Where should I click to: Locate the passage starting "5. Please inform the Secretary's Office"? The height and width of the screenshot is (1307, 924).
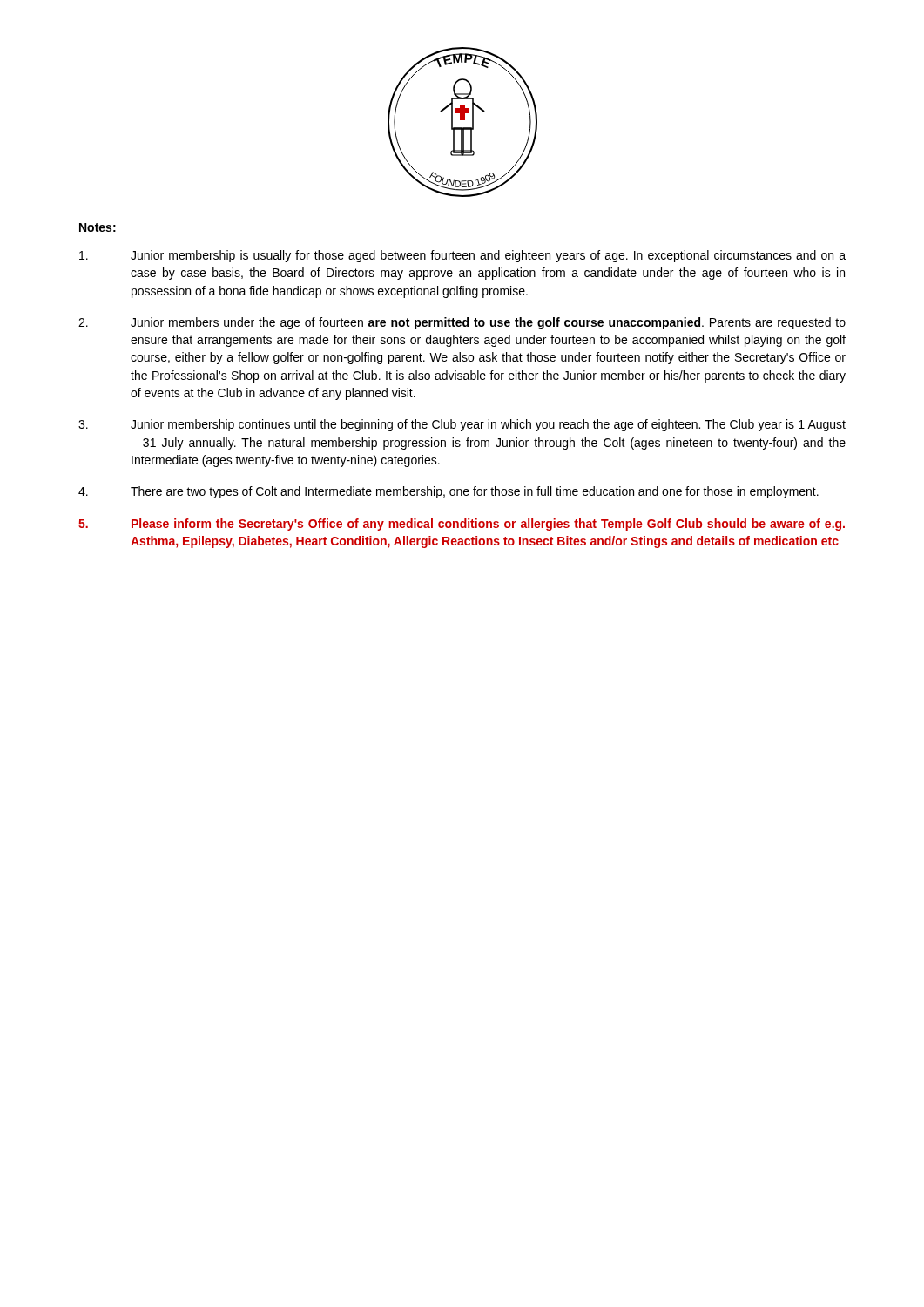point(462,532)
